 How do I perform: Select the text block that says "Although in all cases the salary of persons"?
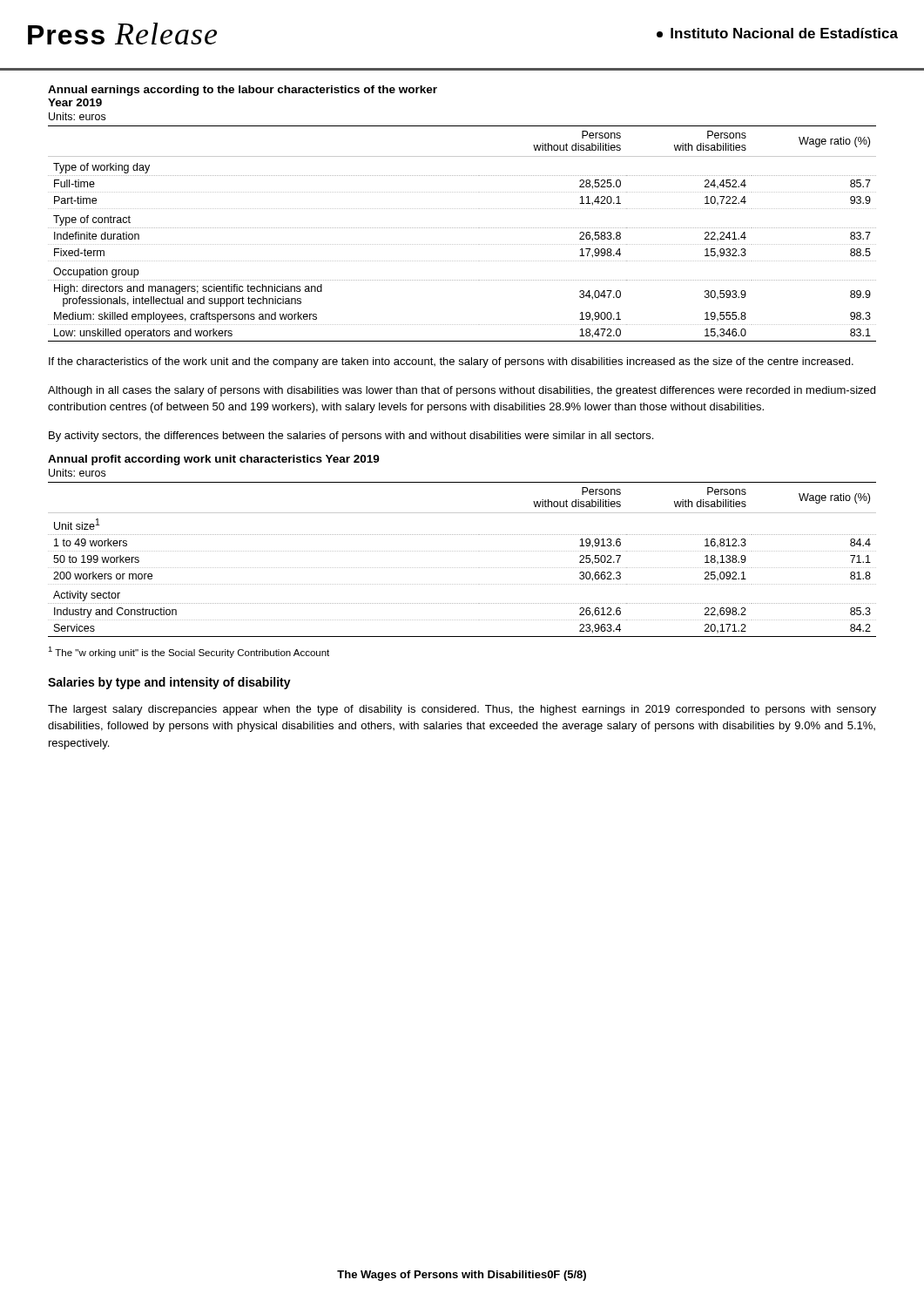pos(462,398)
